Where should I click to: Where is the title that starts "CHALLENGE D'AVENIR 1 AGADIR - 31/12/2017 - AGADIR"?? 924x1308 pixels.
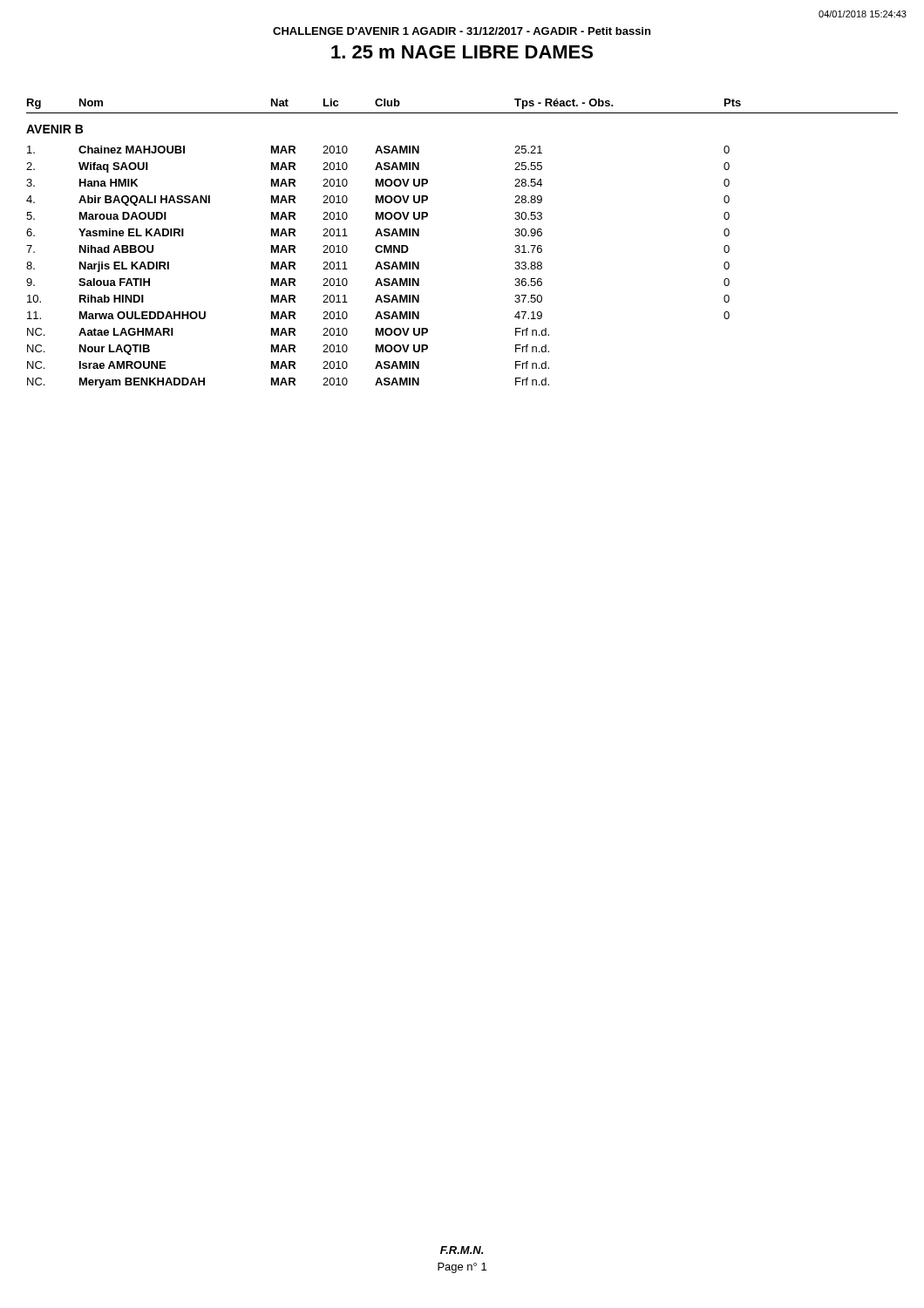tap(462, 31)
